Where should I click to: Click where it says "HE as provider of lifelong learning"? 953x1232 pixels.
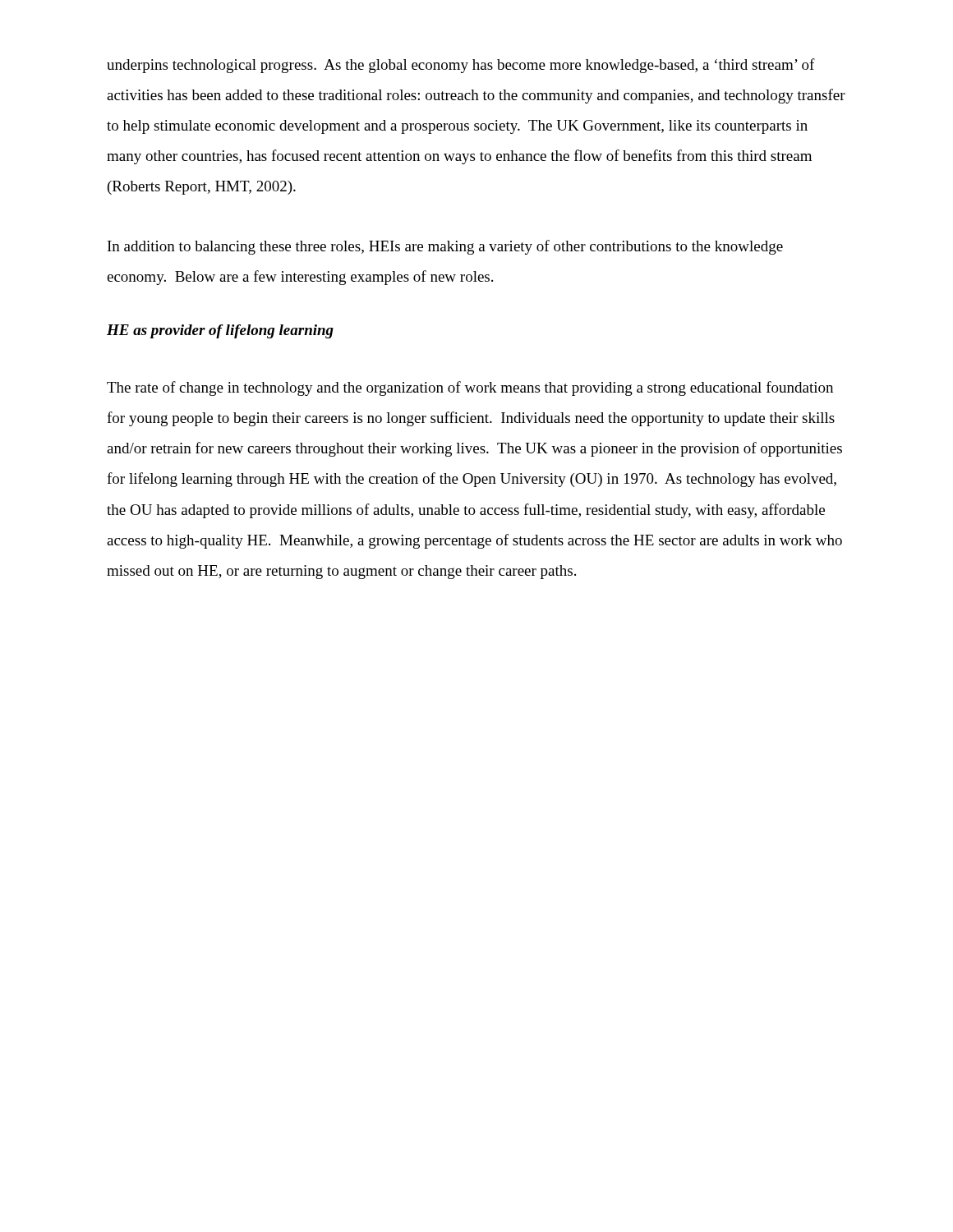click(220, 330)
